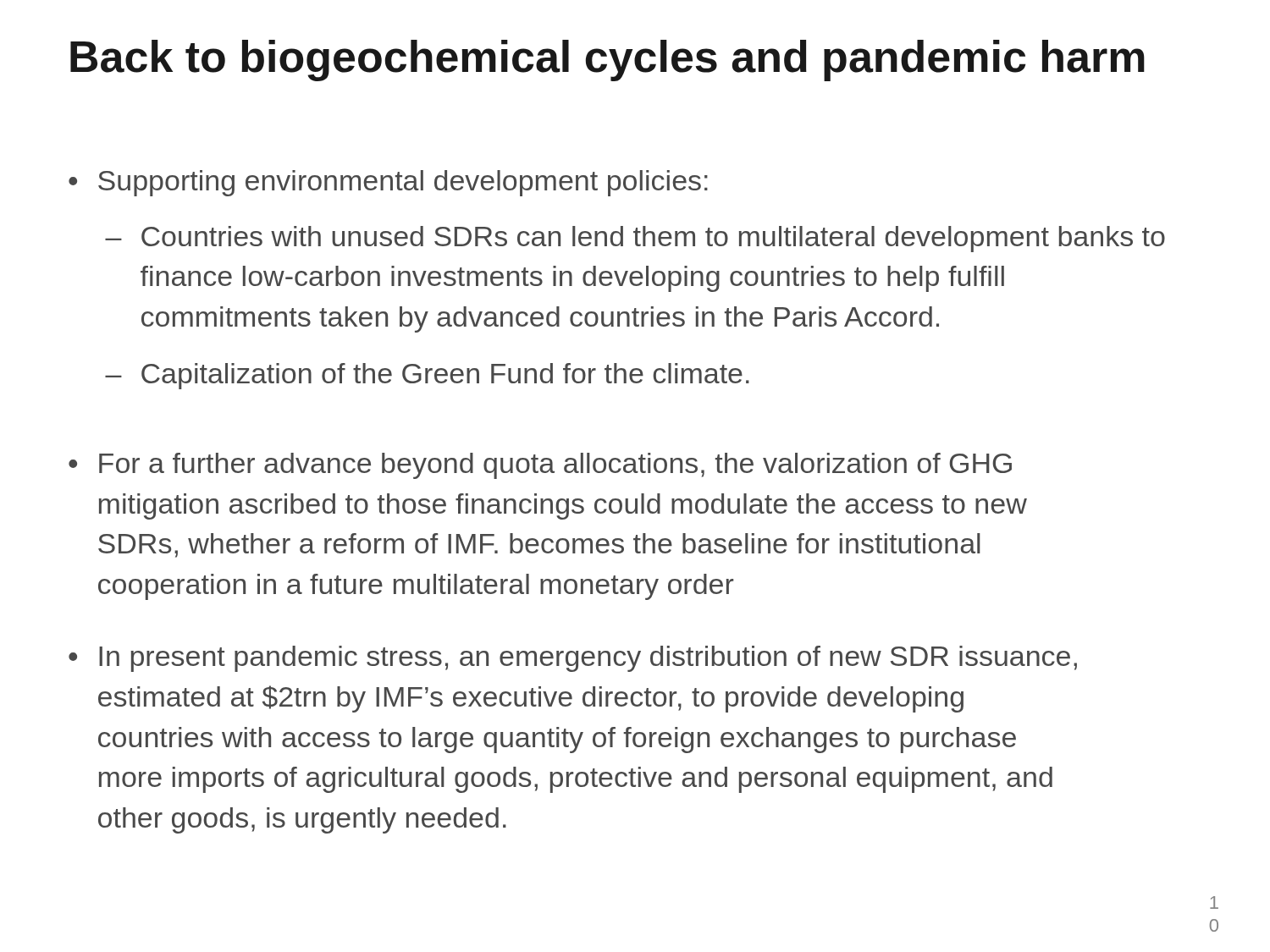Where is the passage that starts "• Supporting environmental development policies: –"?
The height and width of the screenshot is (952, 1270).
coord(617,286)
